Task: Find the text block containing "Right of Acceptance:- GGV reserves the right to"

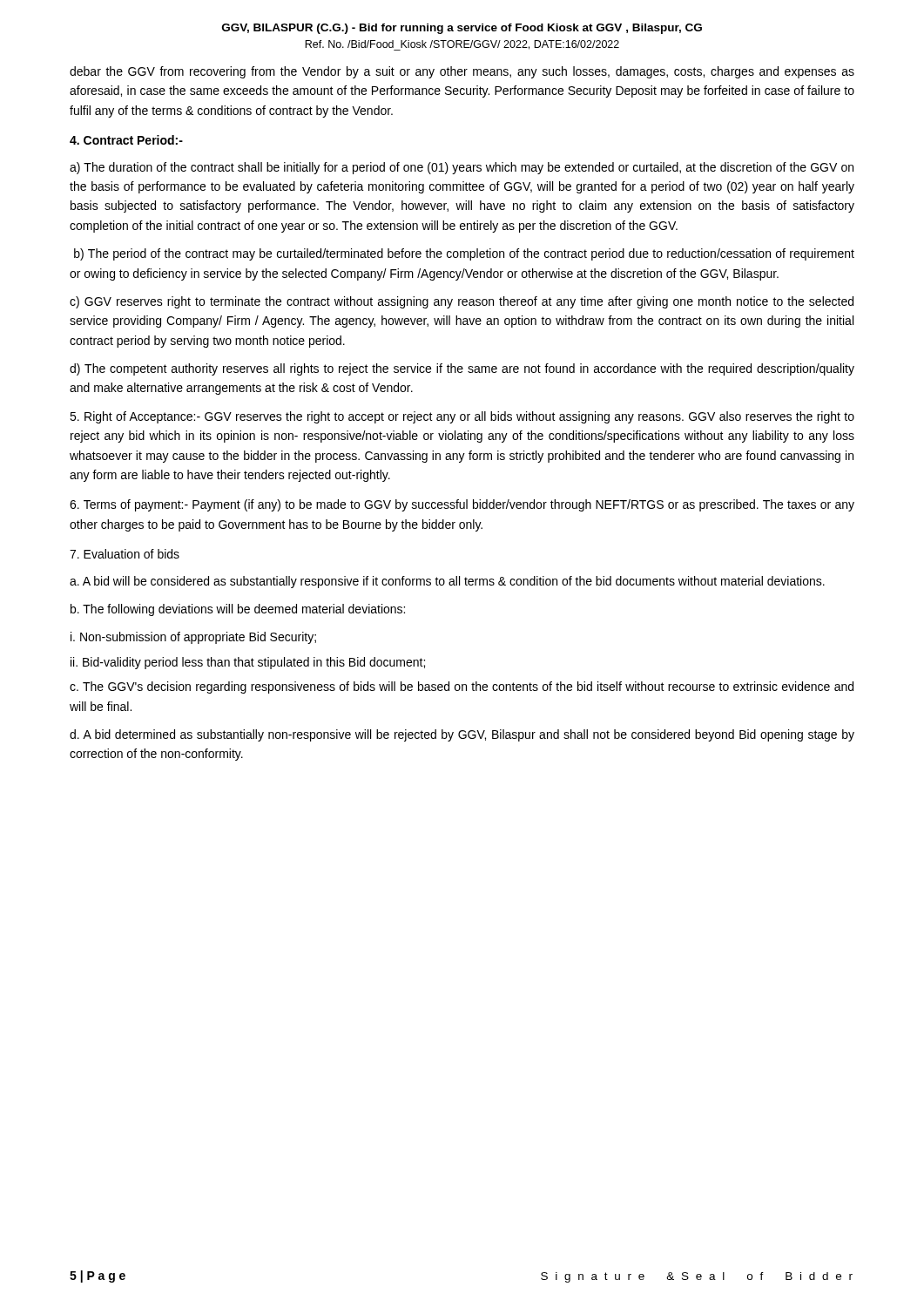Action: (x=462, y=446)
